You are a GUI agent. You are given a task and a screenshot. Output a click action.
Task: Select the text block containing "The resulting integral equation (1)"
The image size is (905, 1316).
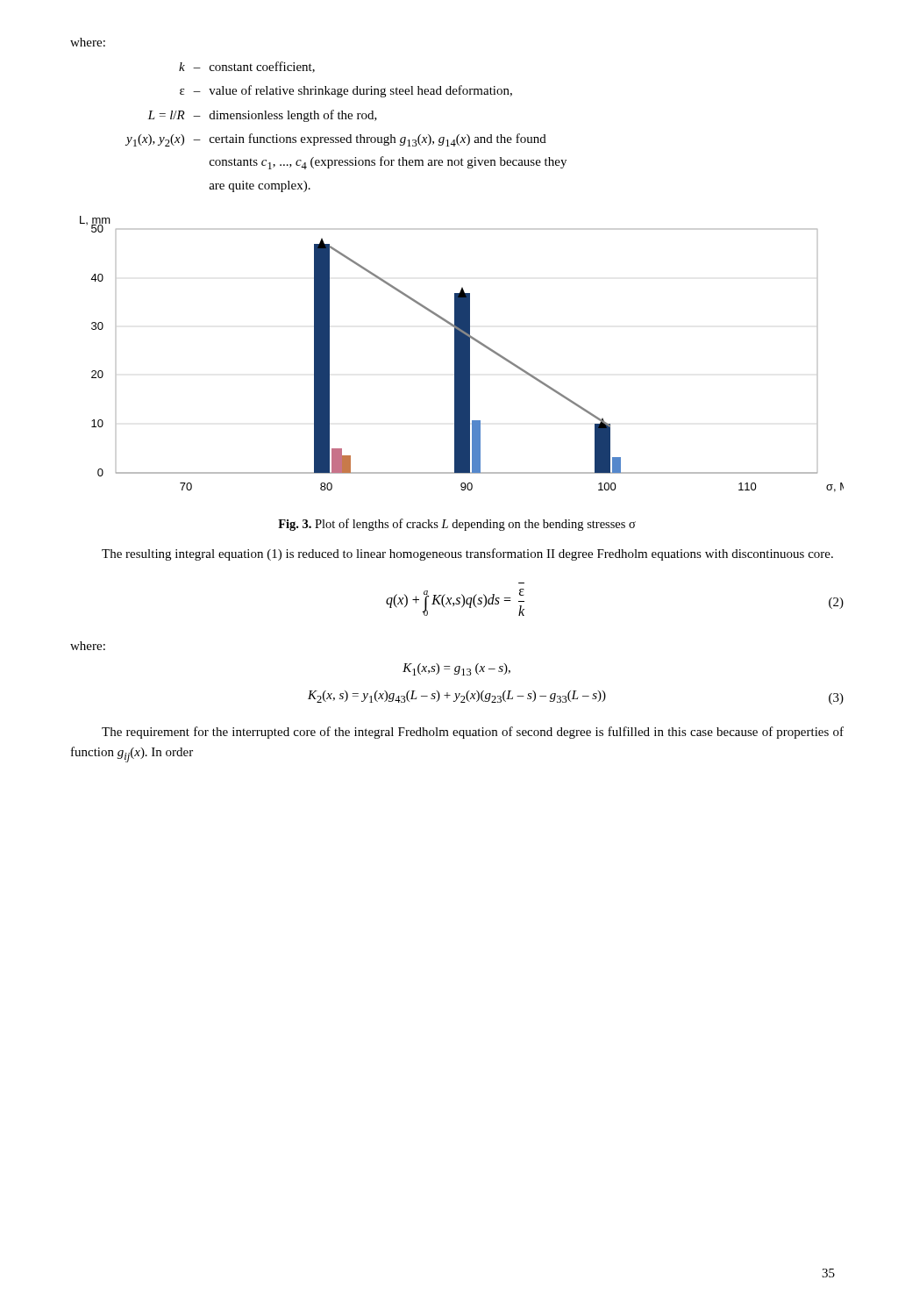[468, 553]
